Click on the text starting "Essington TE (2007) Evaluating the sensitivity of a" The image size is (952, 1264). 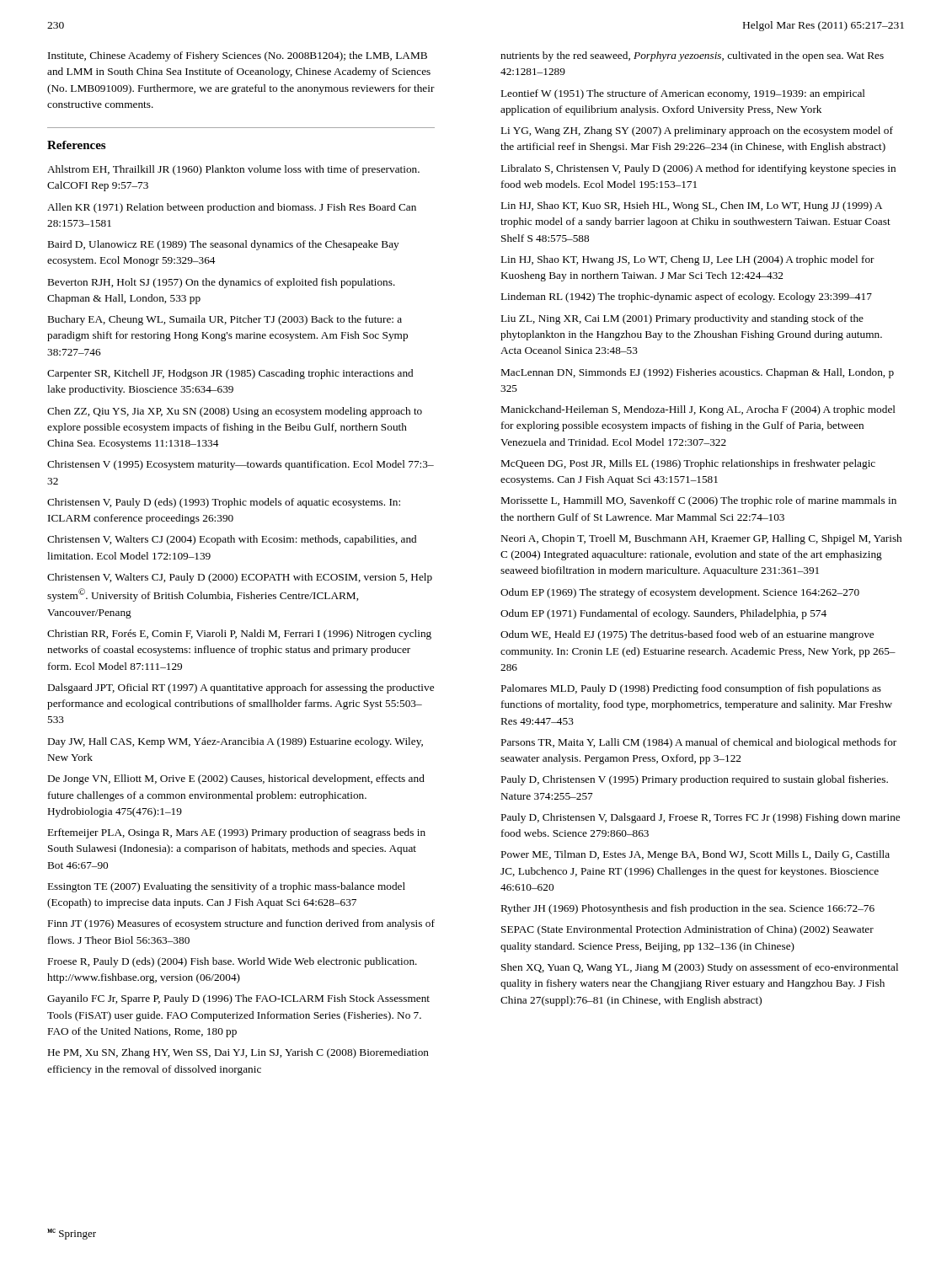226,894
